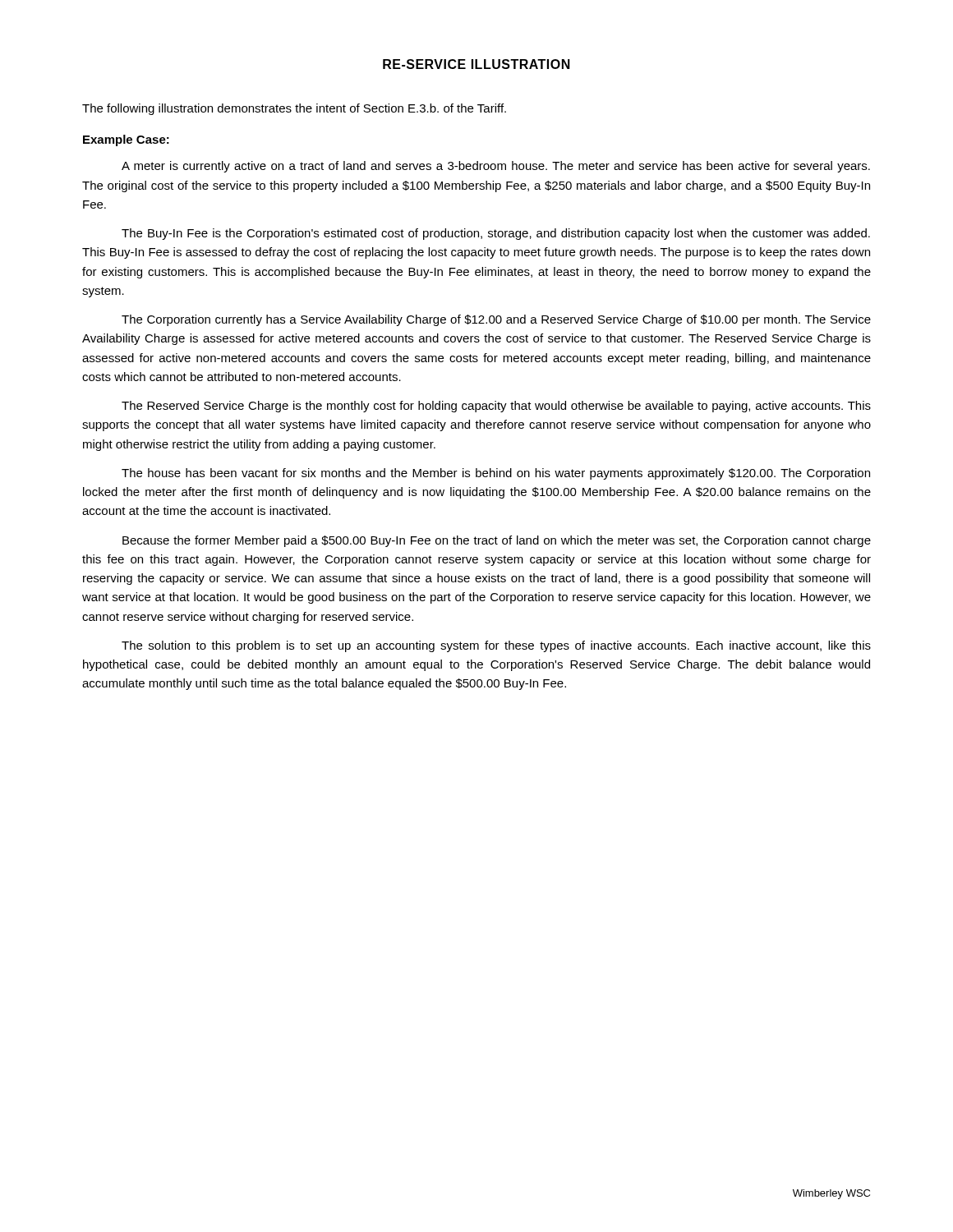The height and width of the screenshot is (1232, 953).
Task: Find the element starting "The Buy-In Fee is the Corporation's"
Action: [x=476, y=261]
